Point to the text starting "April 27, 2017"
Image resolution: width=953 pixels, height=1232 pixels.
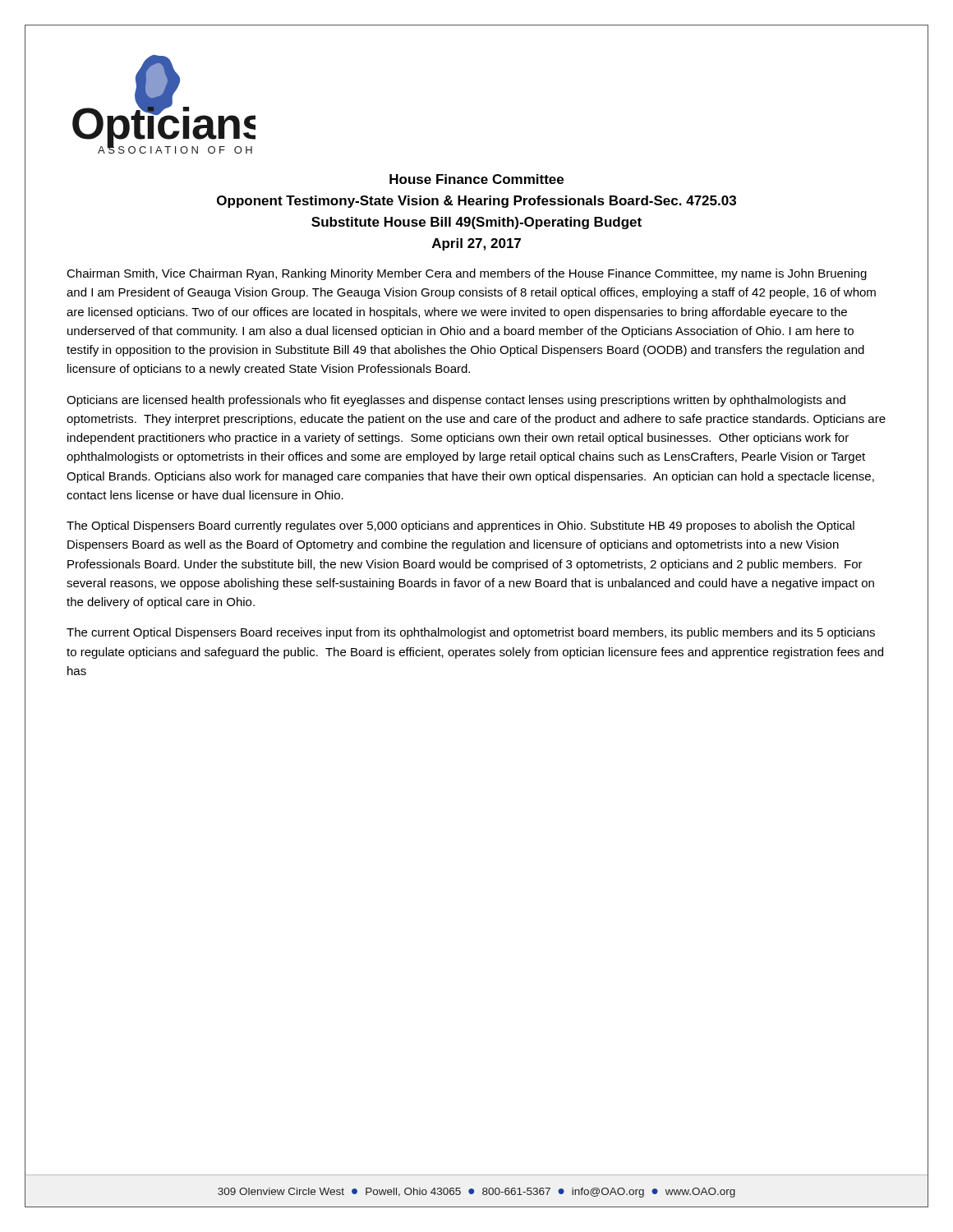pos(476,244)
